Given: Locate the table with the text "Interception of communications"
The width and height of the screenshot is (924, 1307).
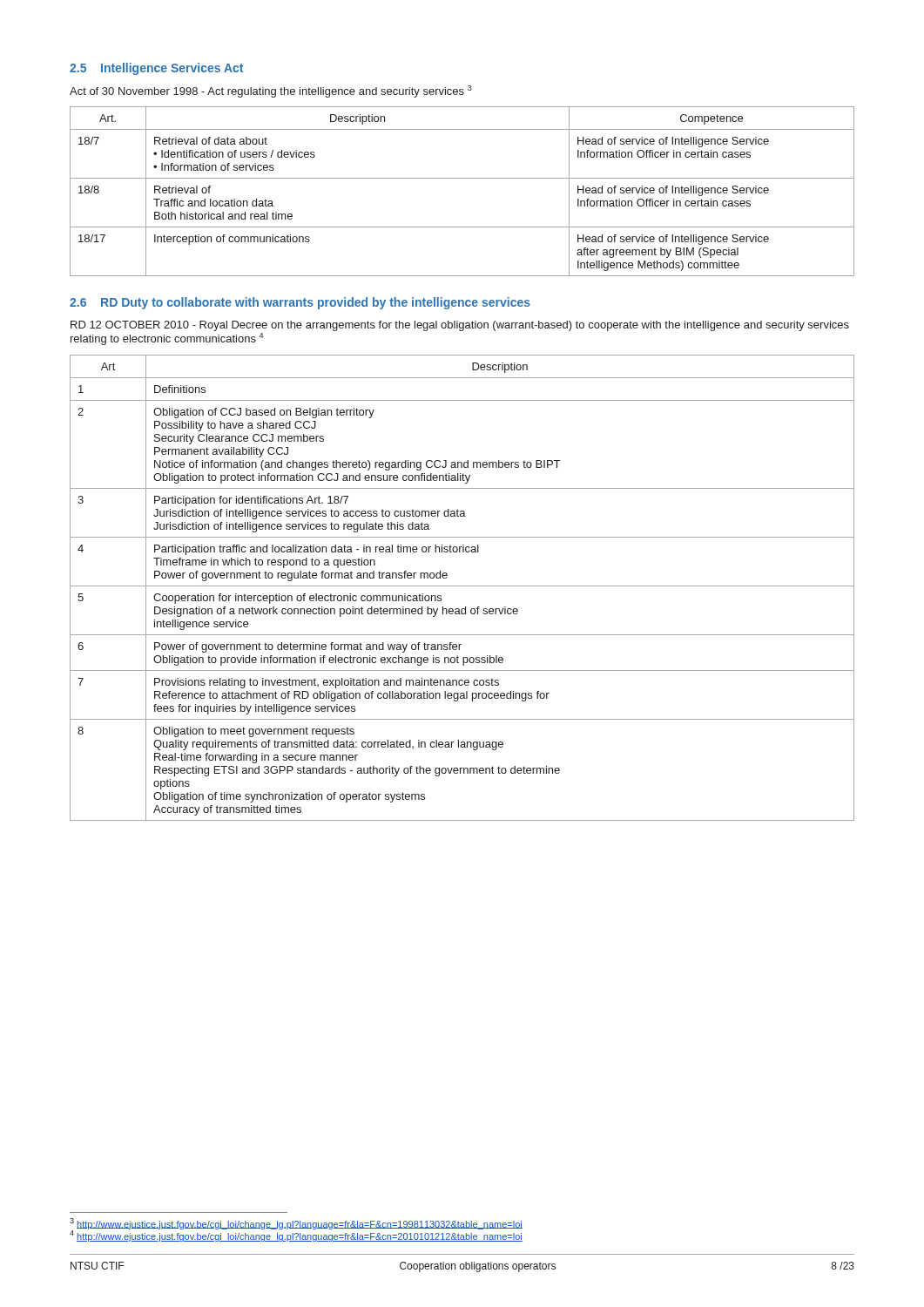Looking at the screenshot, I should pos(462,192).
